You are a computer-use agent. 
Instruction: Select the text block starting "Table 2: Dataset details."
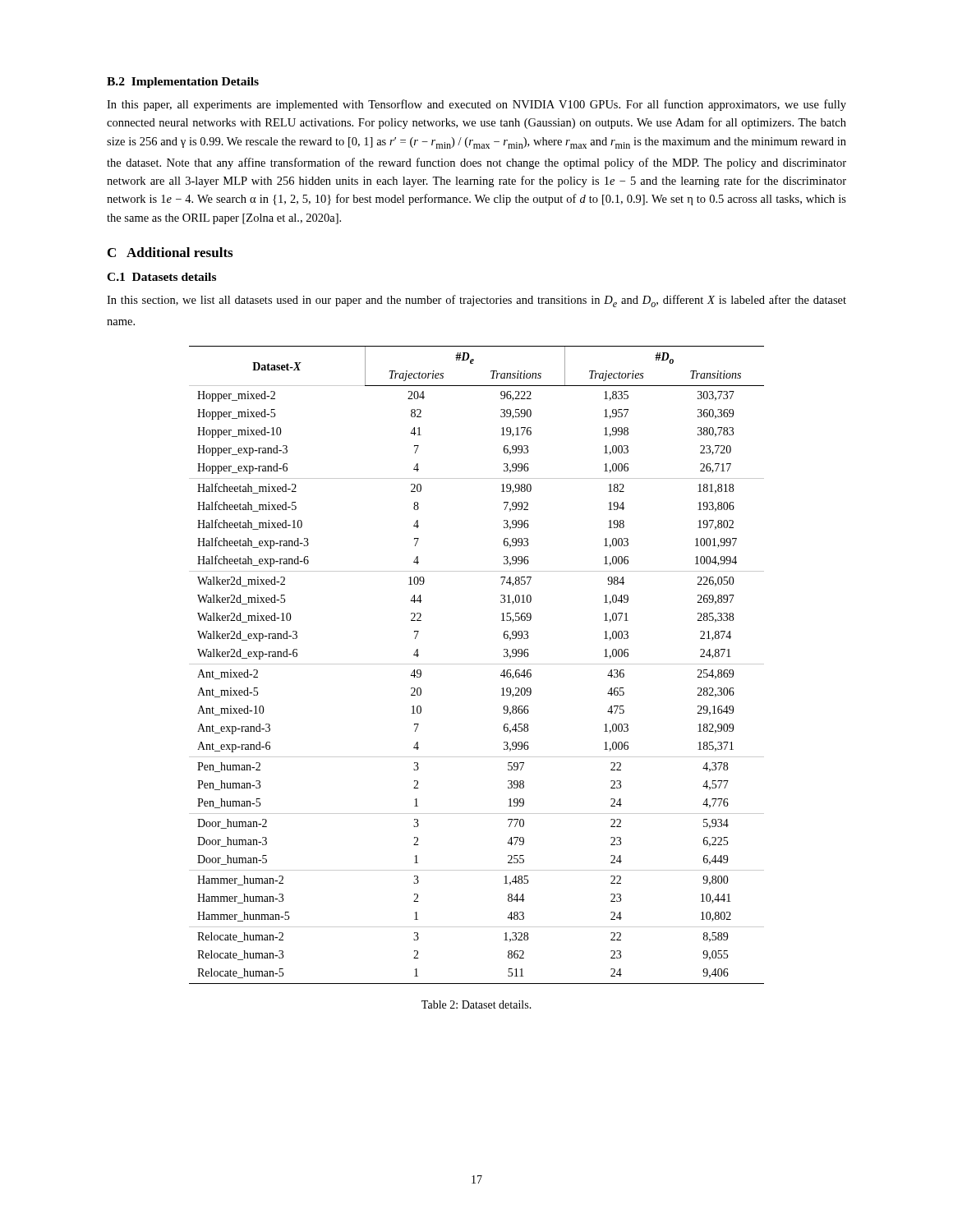click(476, 1005)
